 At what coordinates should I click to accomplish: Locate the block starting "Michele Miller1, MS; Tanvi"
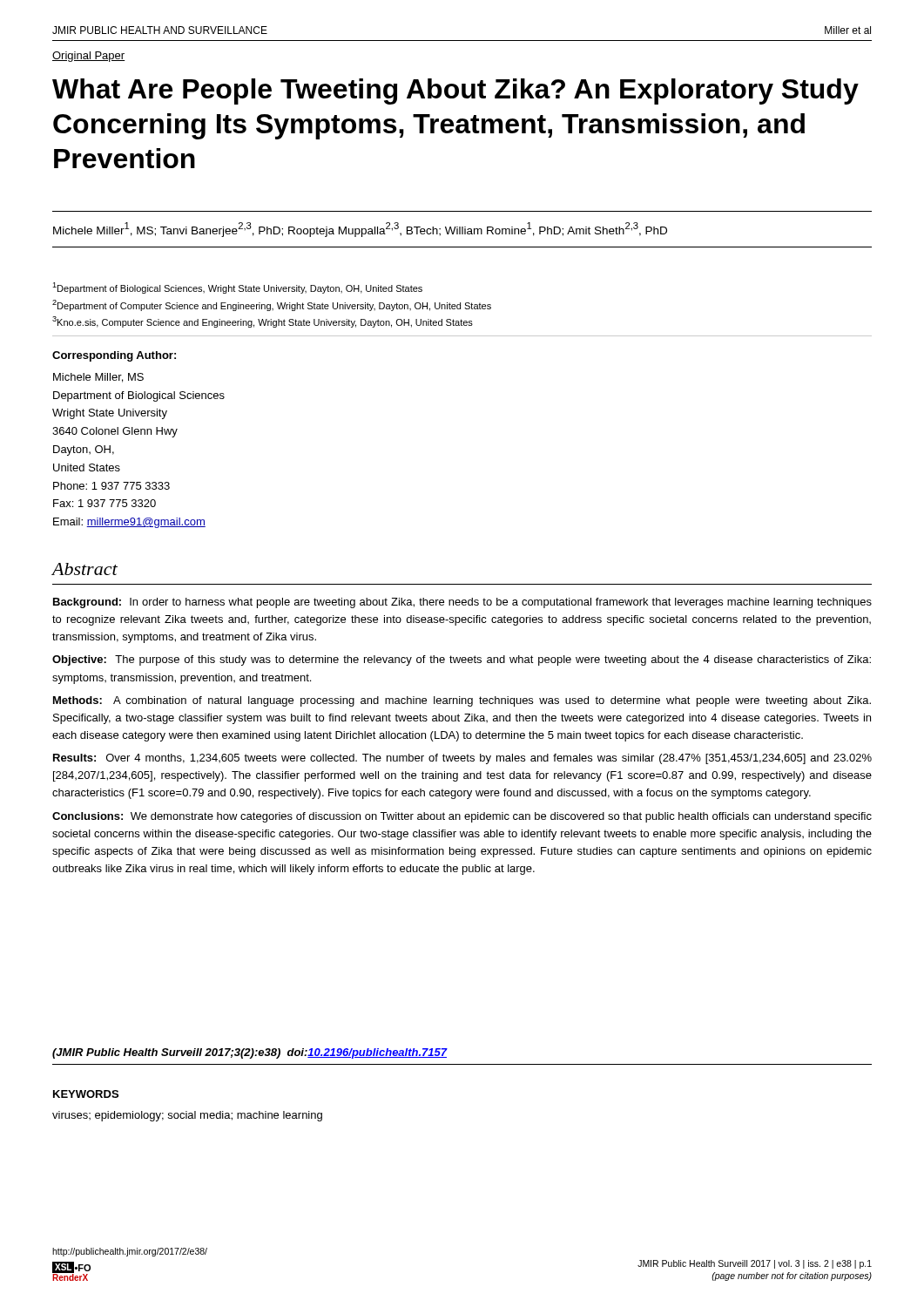coord(360,229)
